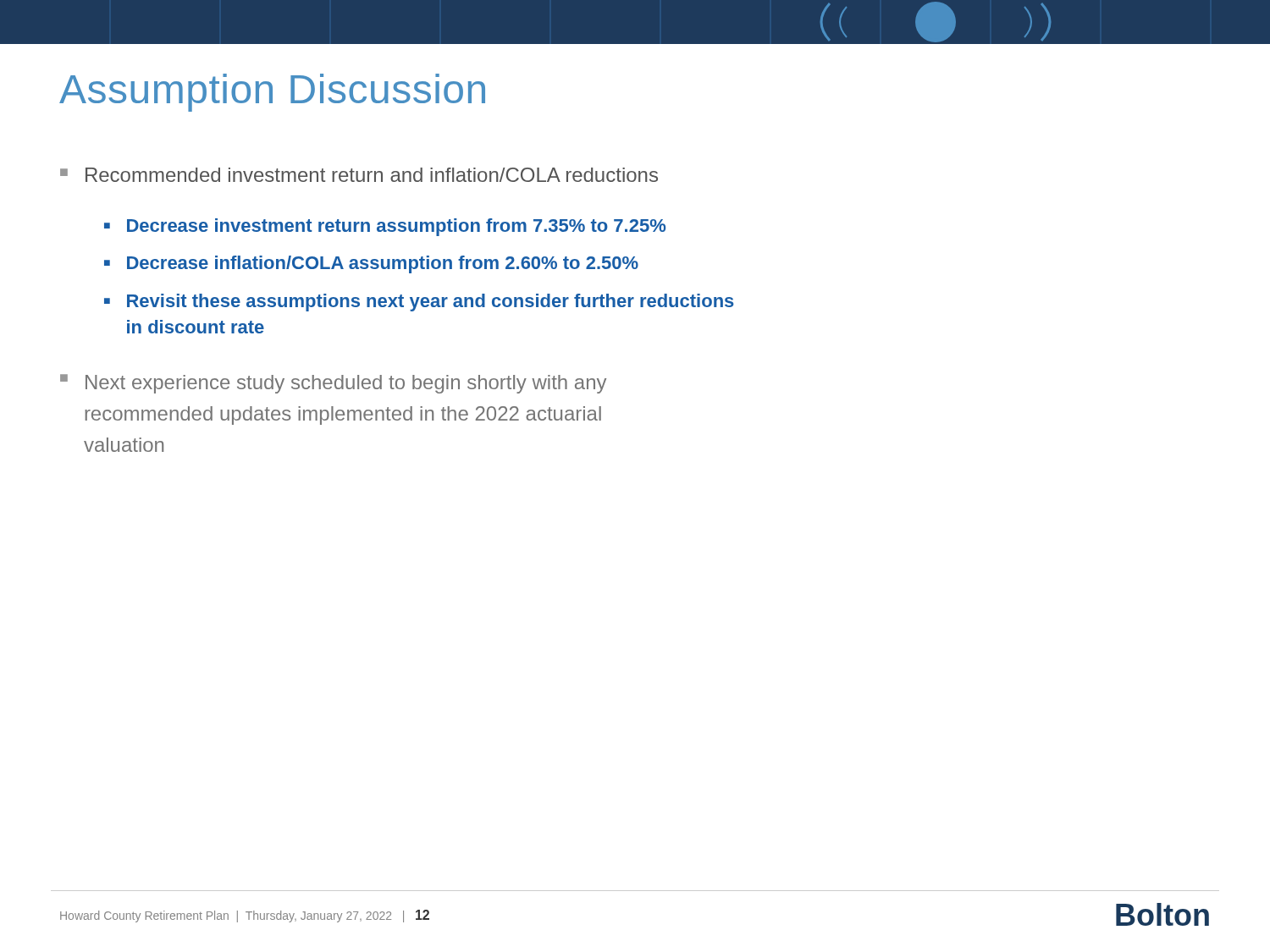Find "■ Recommended investment return and inflation/COLA reductions" on this page
This screenshot has width=1270, height=952.
tap(359, 175)
